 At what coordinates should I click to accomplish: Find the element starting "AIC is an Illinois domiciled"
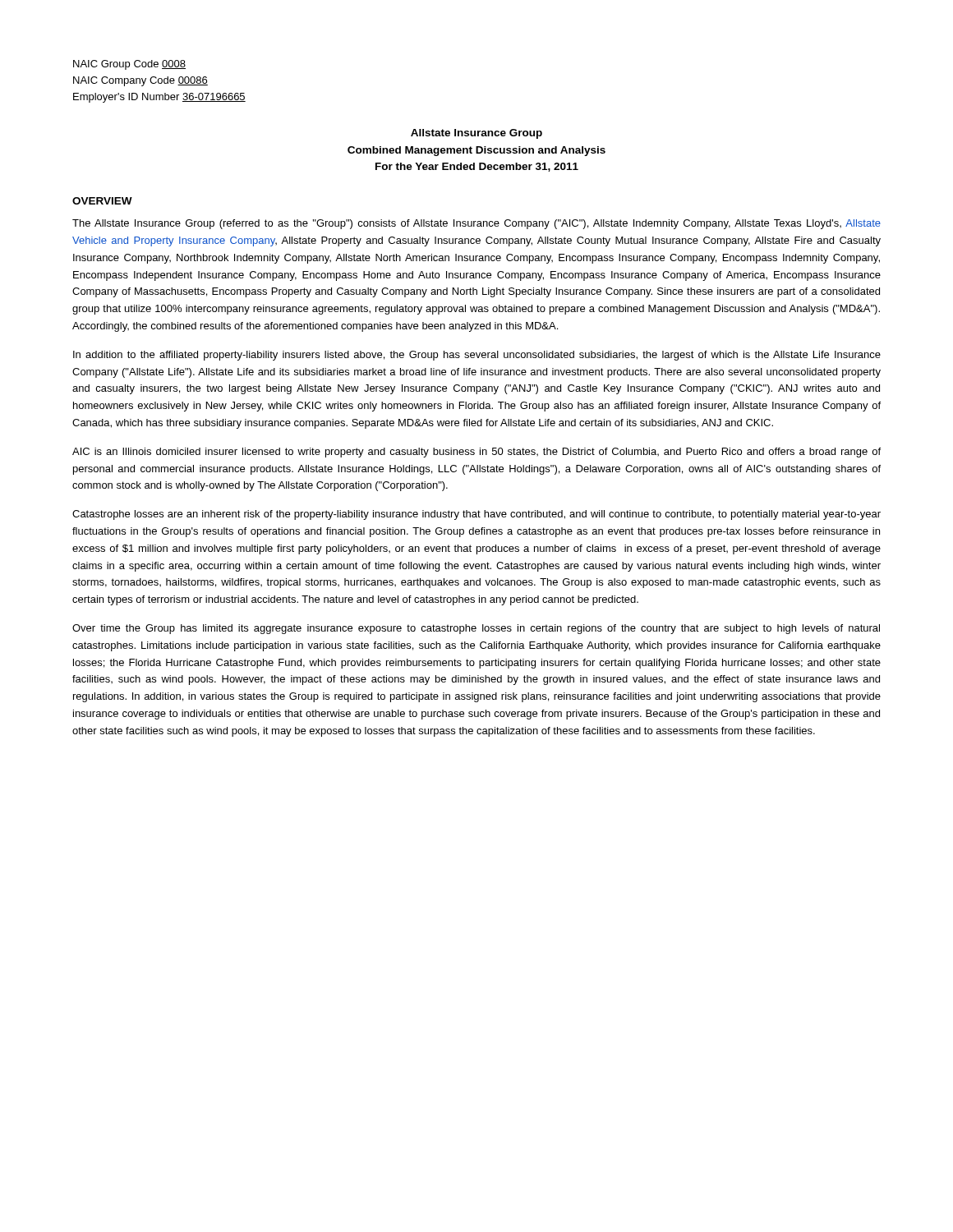[476, 468]
